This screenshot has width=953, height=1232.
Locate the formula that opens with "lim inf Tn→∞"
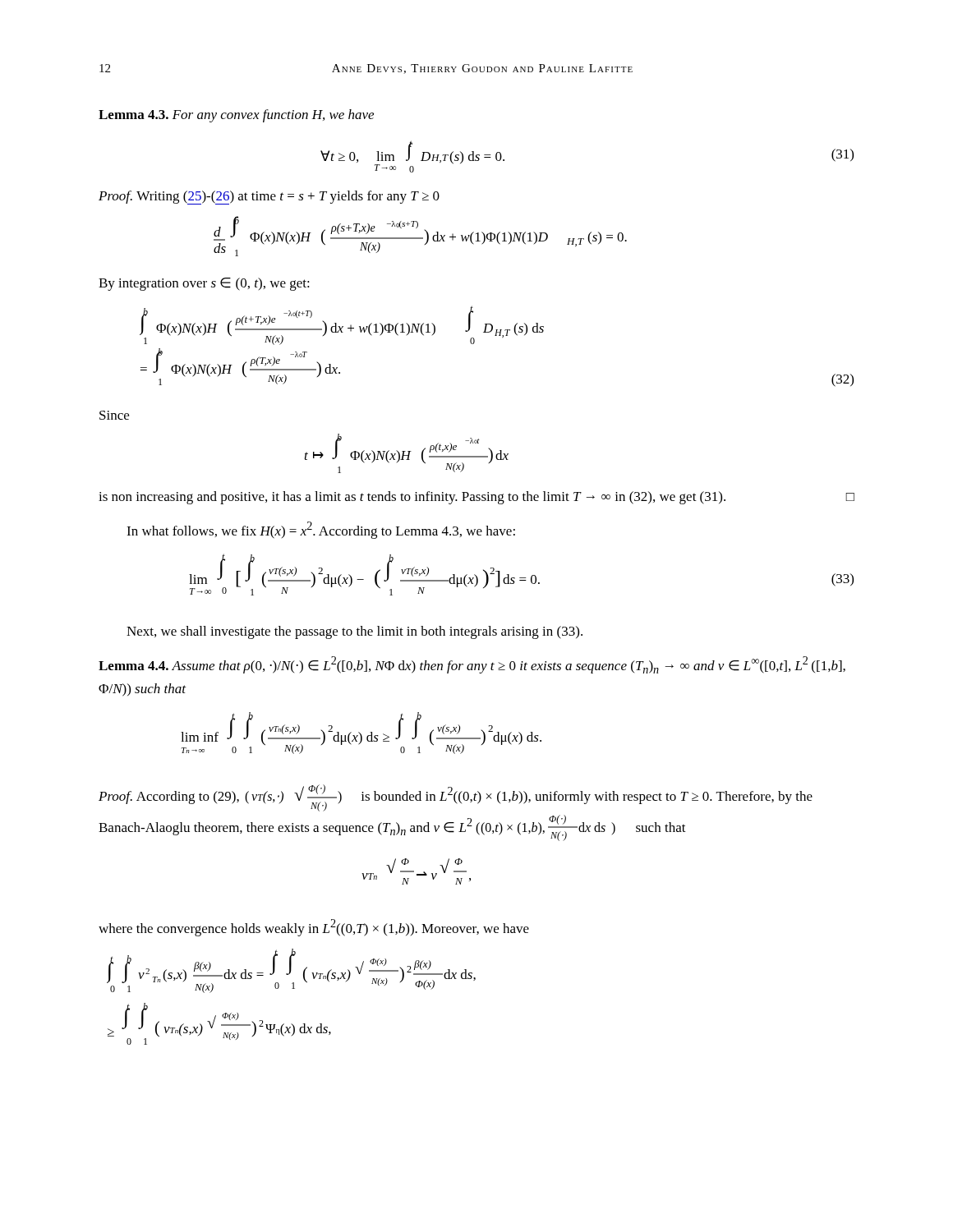476,736
